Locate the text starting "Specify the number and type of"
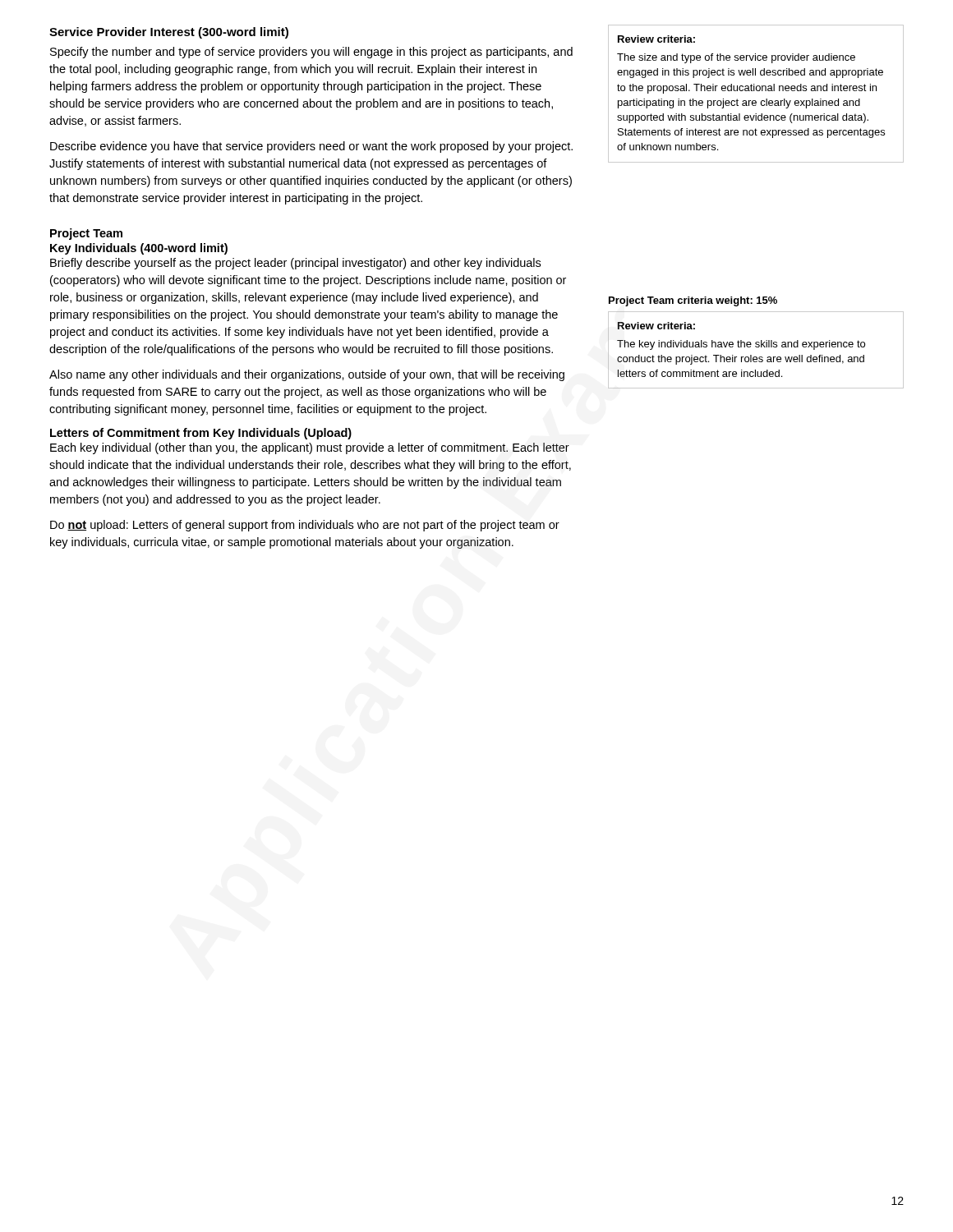 pyautogui.click(x=312, y=87)
